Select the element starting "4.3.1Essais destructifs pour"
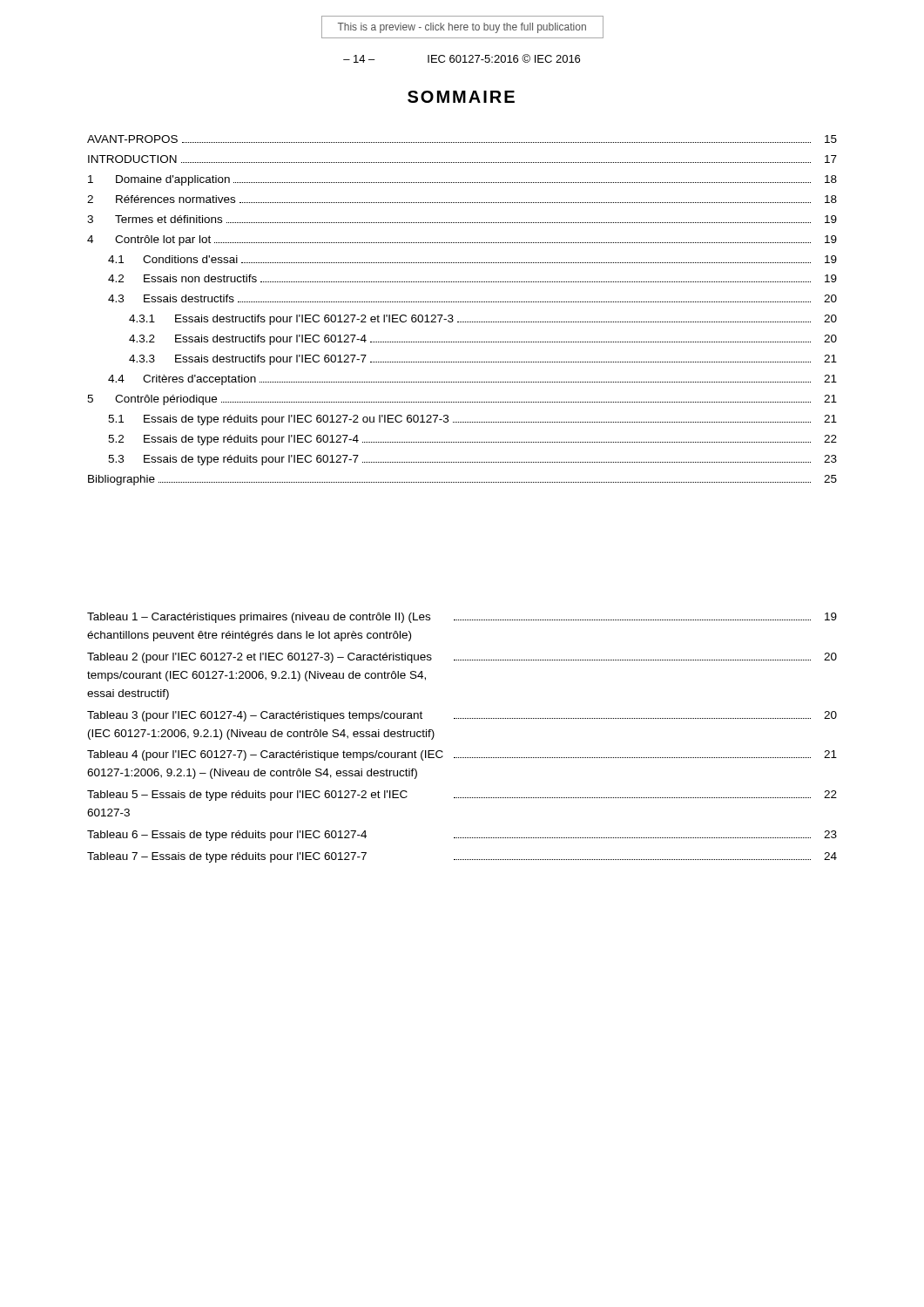924x1307 pixels. 483,320
